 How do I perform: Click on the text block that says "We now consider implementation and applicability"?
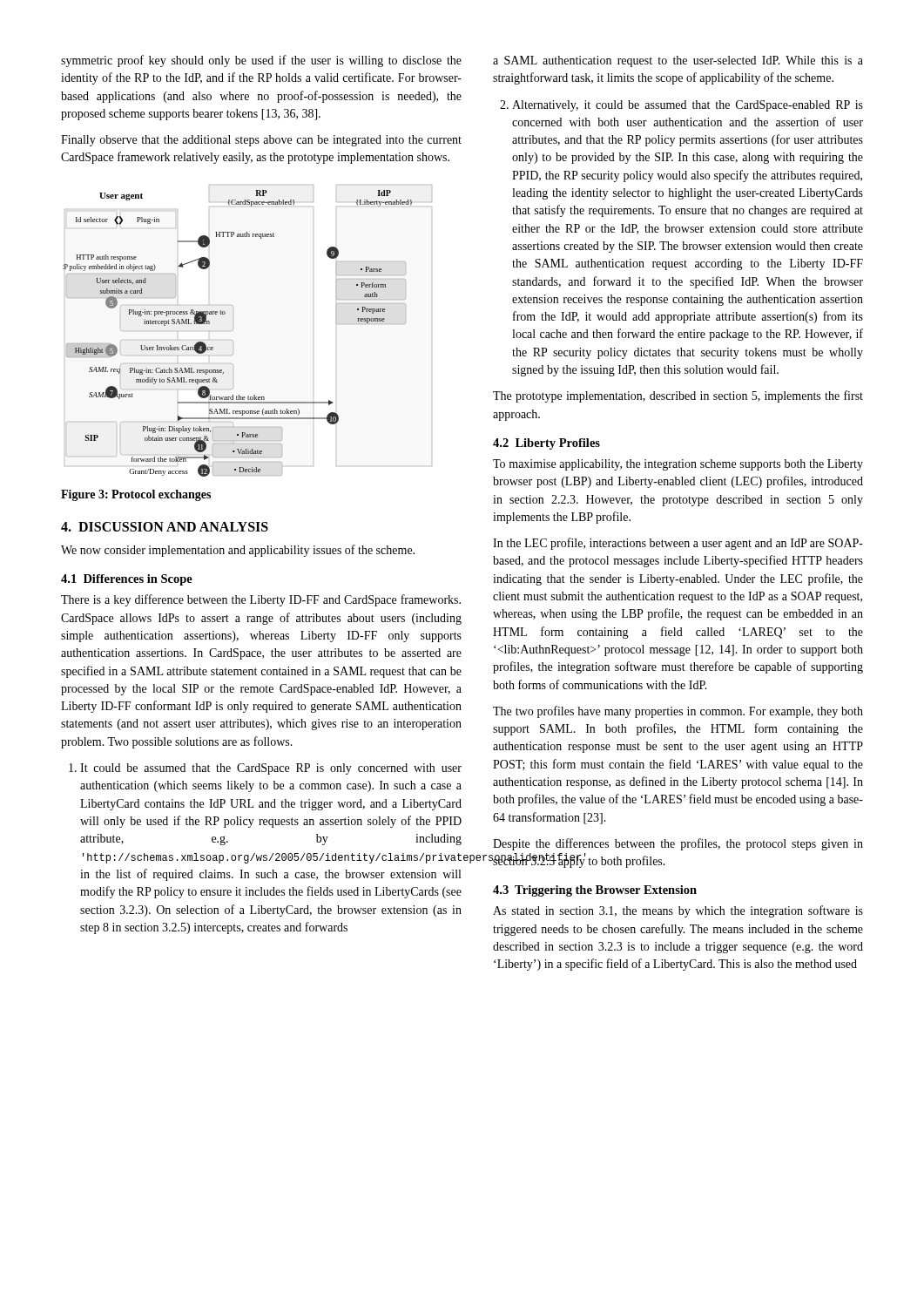[261, 551]
